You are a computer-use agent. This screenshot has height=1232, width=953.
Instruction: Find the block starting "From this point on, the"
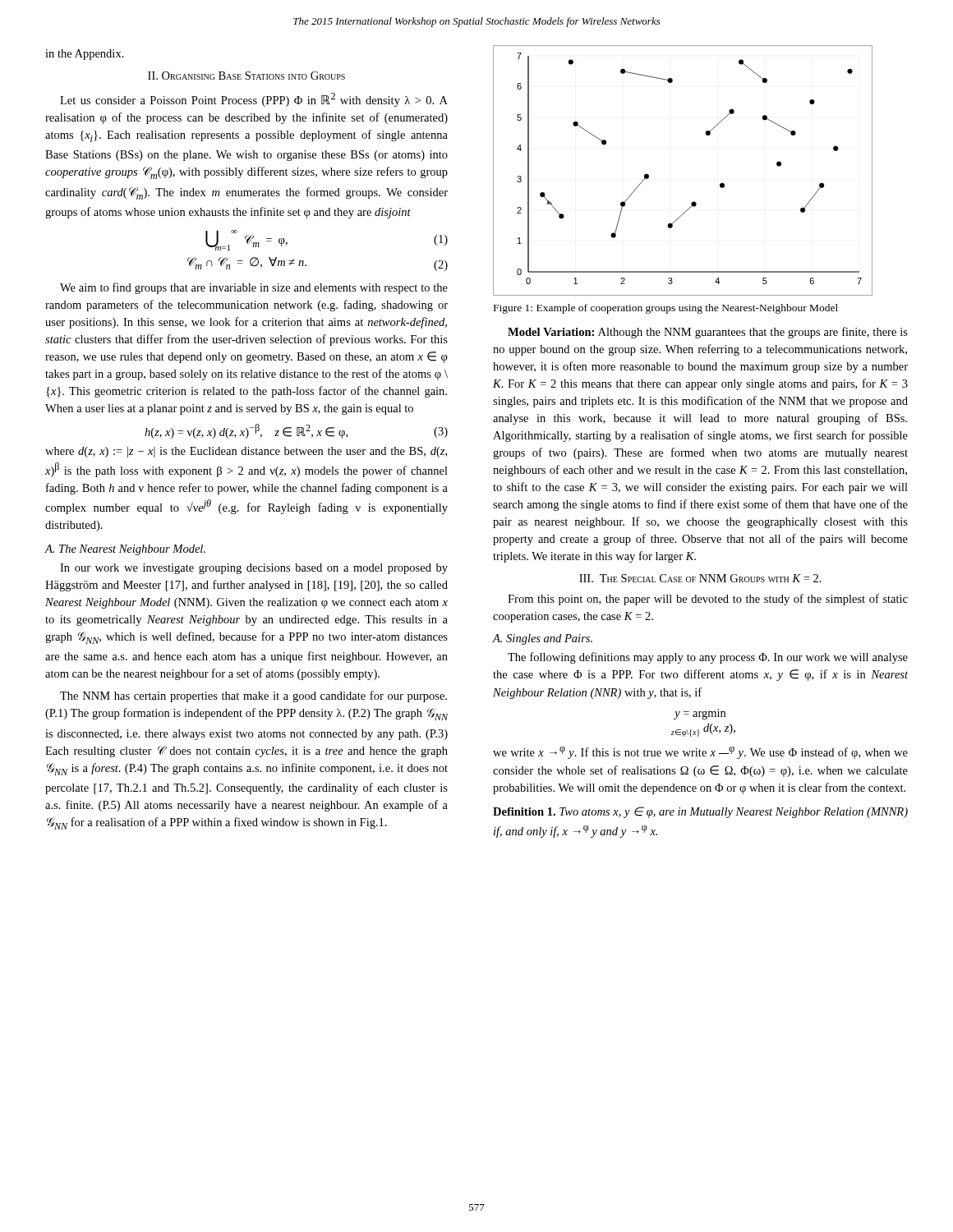pyautogui.click(x=700, y=608)
